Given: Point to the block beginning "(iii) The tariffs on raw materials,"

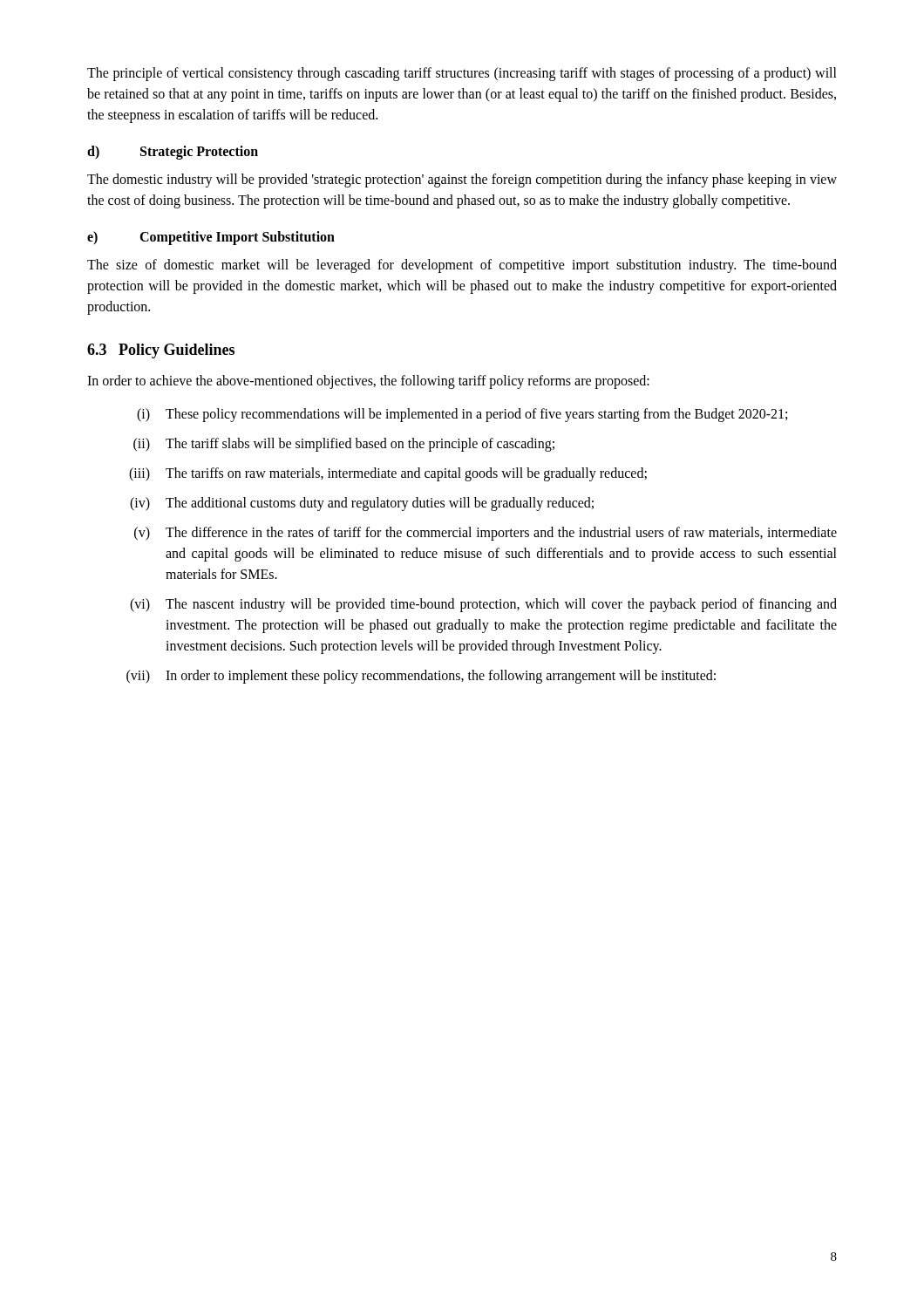Looking at the screenshot, I should pos(462,473).
